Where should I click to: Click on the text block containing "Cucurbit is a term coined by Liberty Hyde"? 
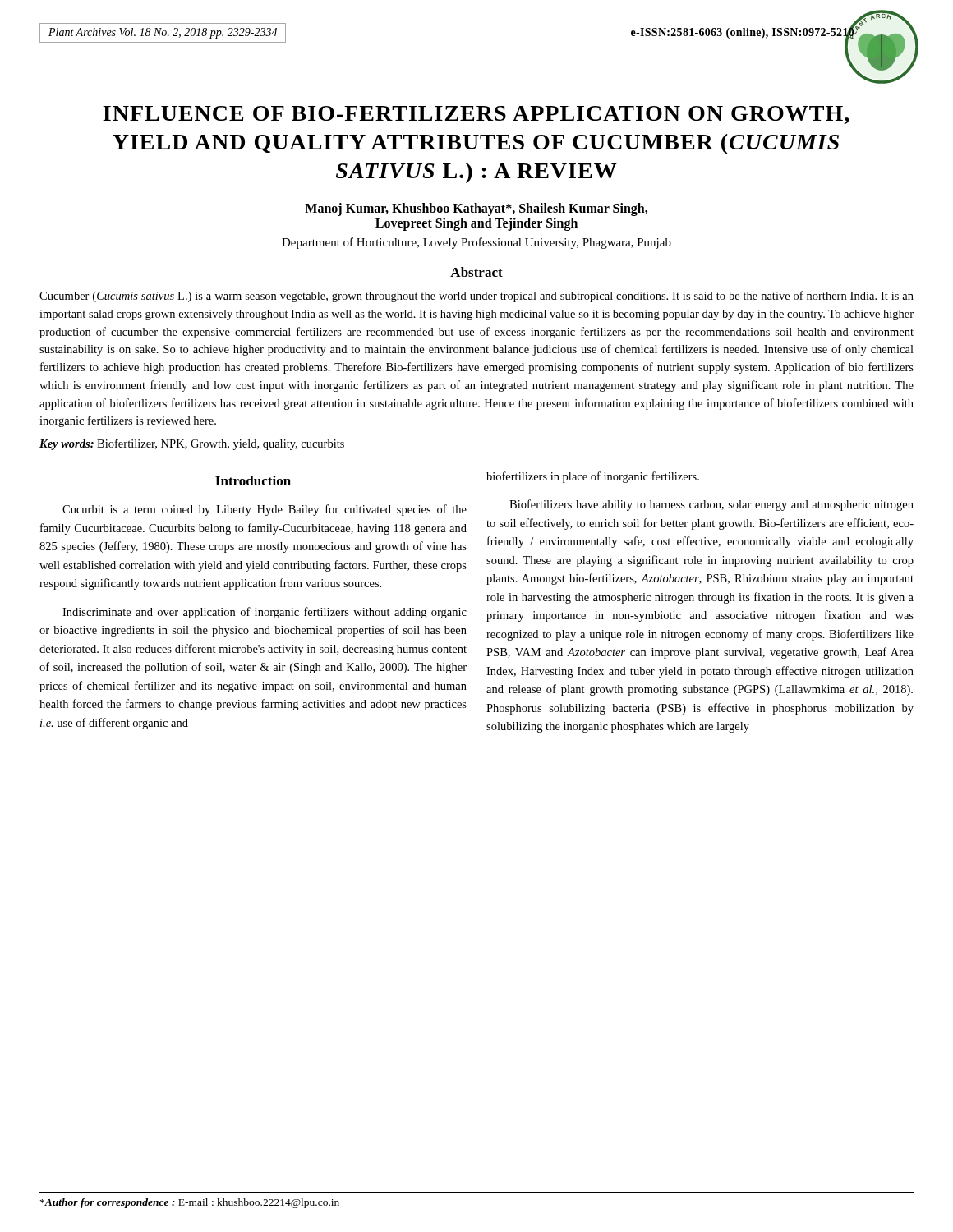click(x=253, y=547)
